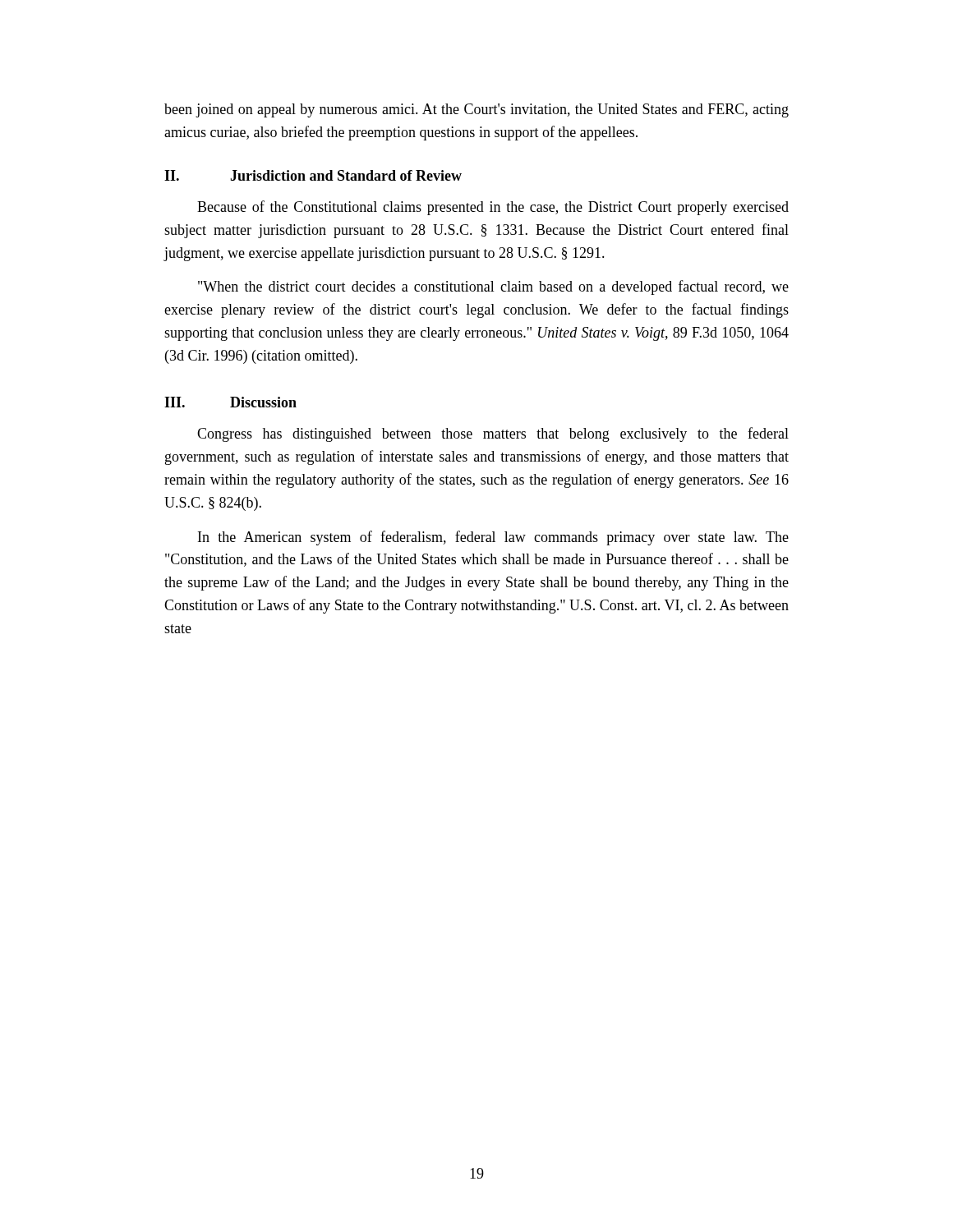Find the text block that reads ""When the district court decides a constitutional claim"
Image resolution: width=953 pixels, height=1232 pixels.
click(x=476, y=322)
